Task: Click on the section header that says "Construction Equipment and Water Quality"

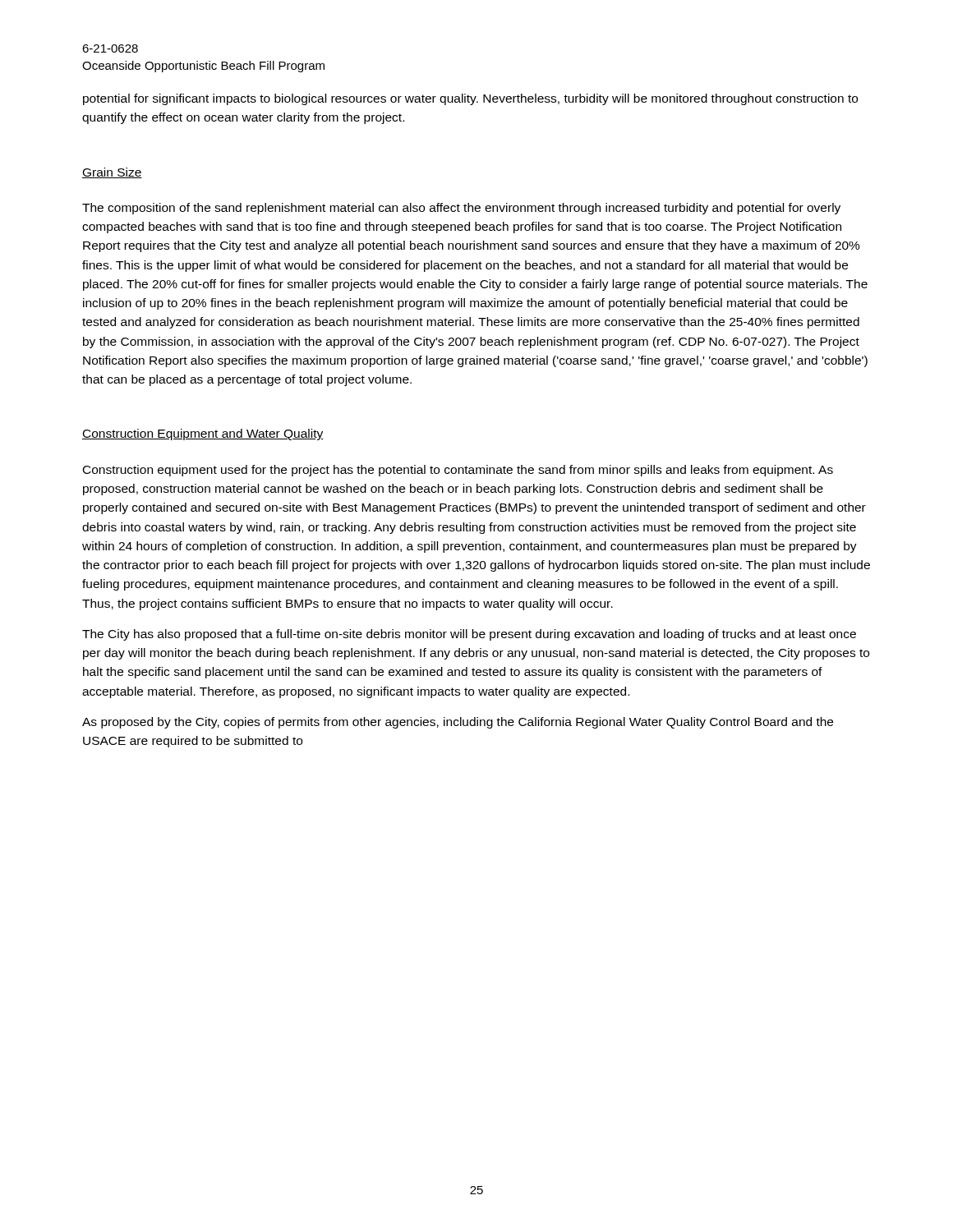Action: click(x=203, y=434)
